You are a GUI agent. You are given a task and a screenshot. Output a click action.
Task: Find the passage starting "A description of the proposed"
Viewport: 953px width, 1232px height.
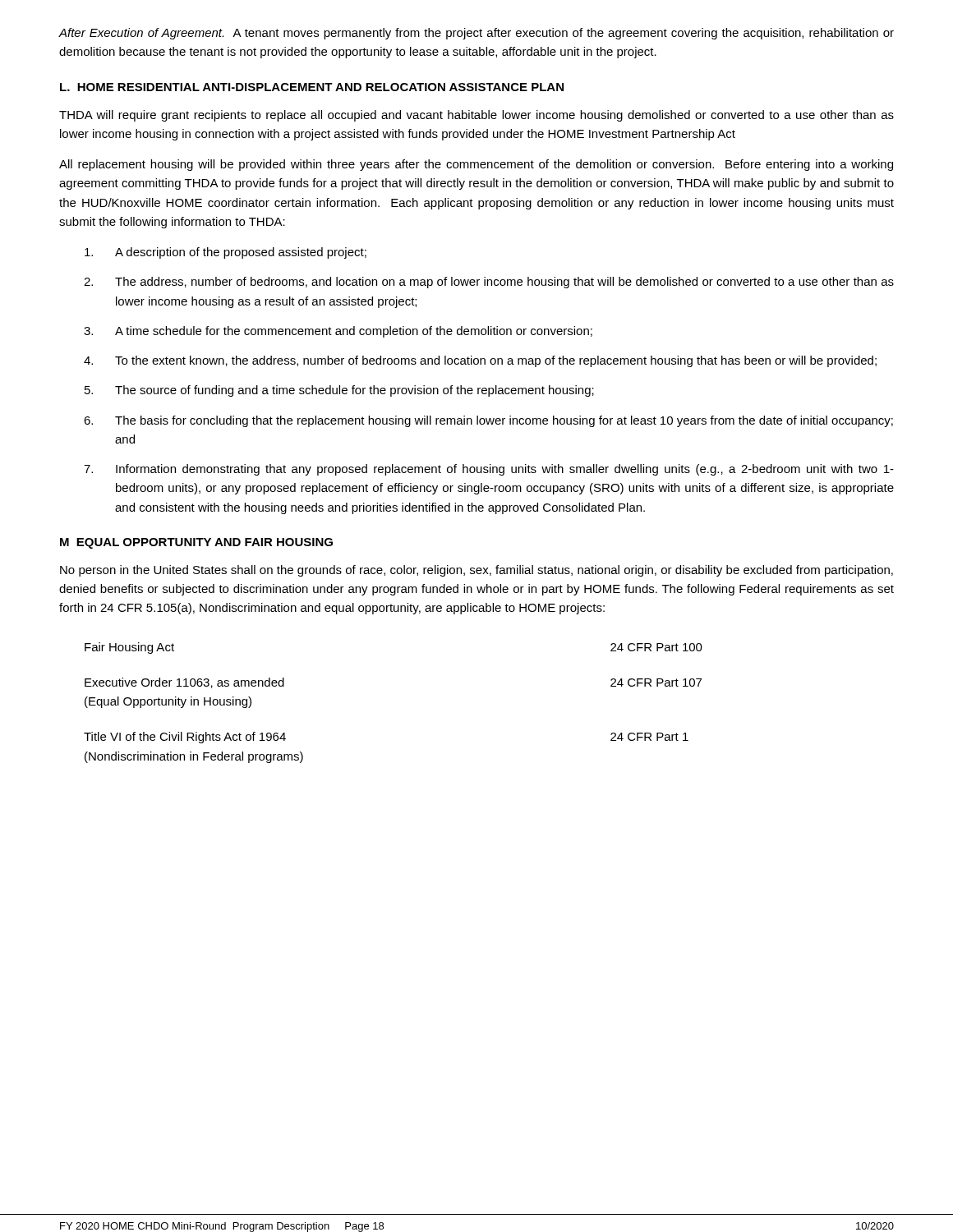coord(226,253)
